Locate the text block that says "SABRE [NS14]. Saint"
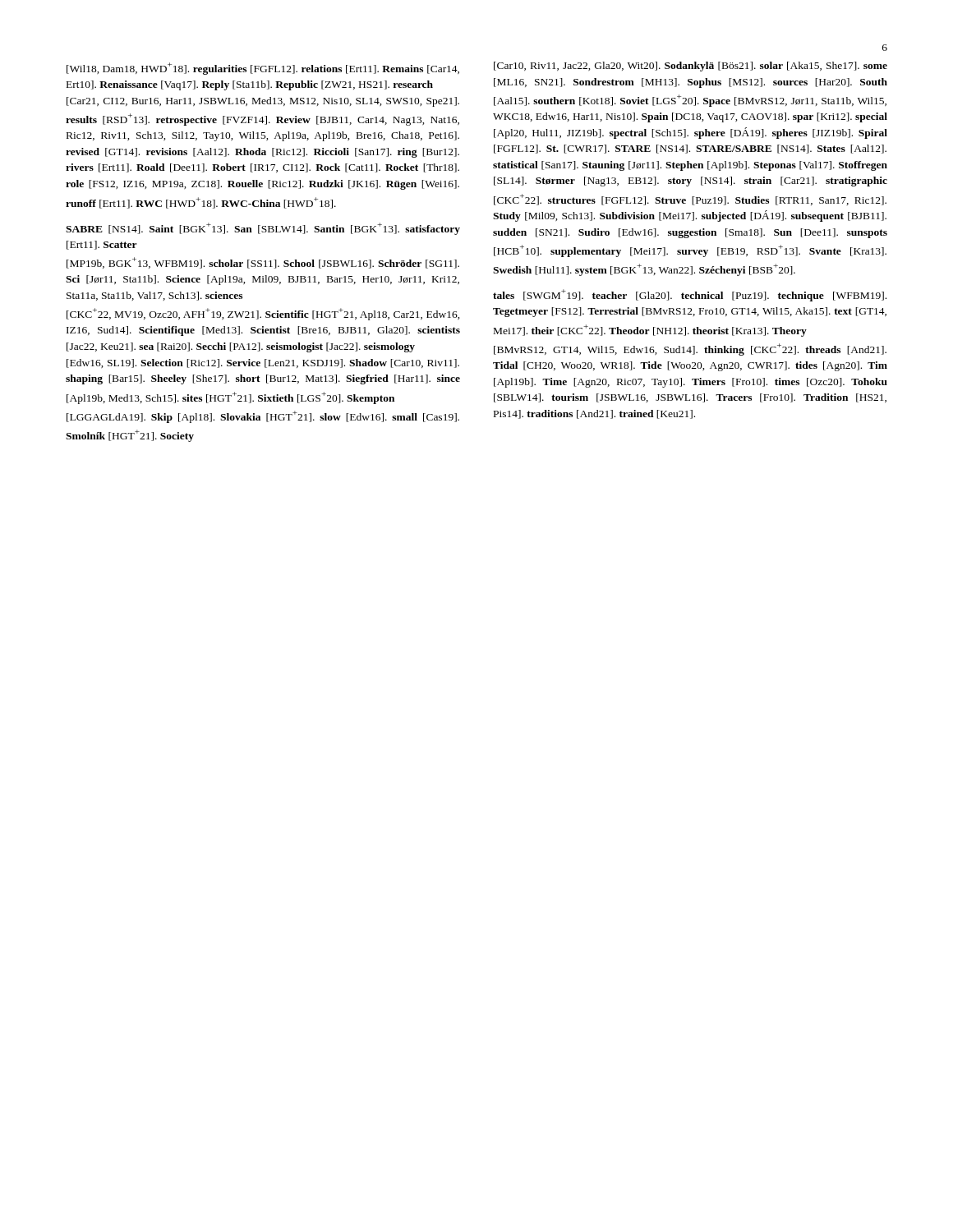This screenshot has height=1232, width=953. [263, 330]
